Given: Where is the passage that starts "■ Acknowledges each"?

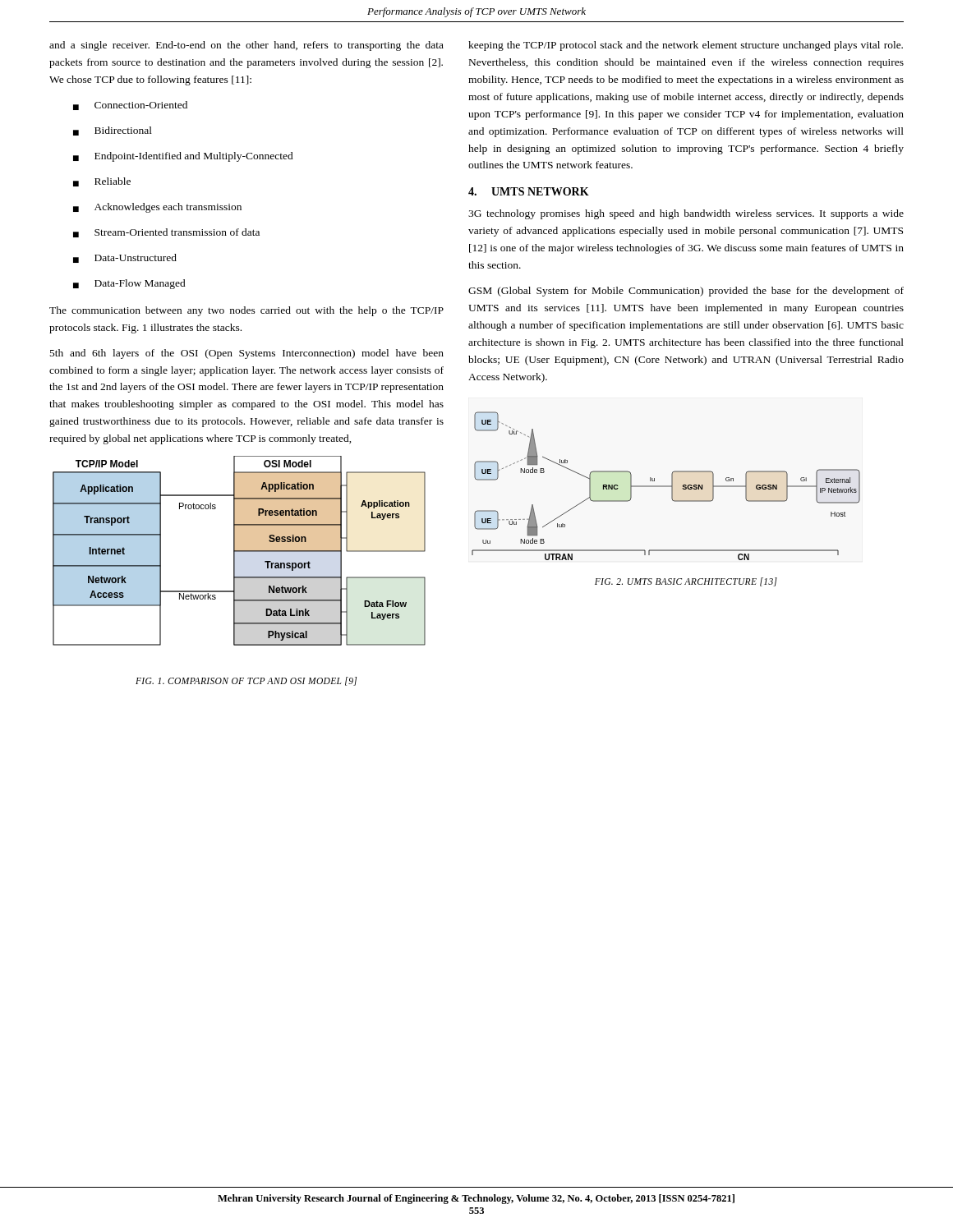Looking at the screenshot, I should 157,208.
